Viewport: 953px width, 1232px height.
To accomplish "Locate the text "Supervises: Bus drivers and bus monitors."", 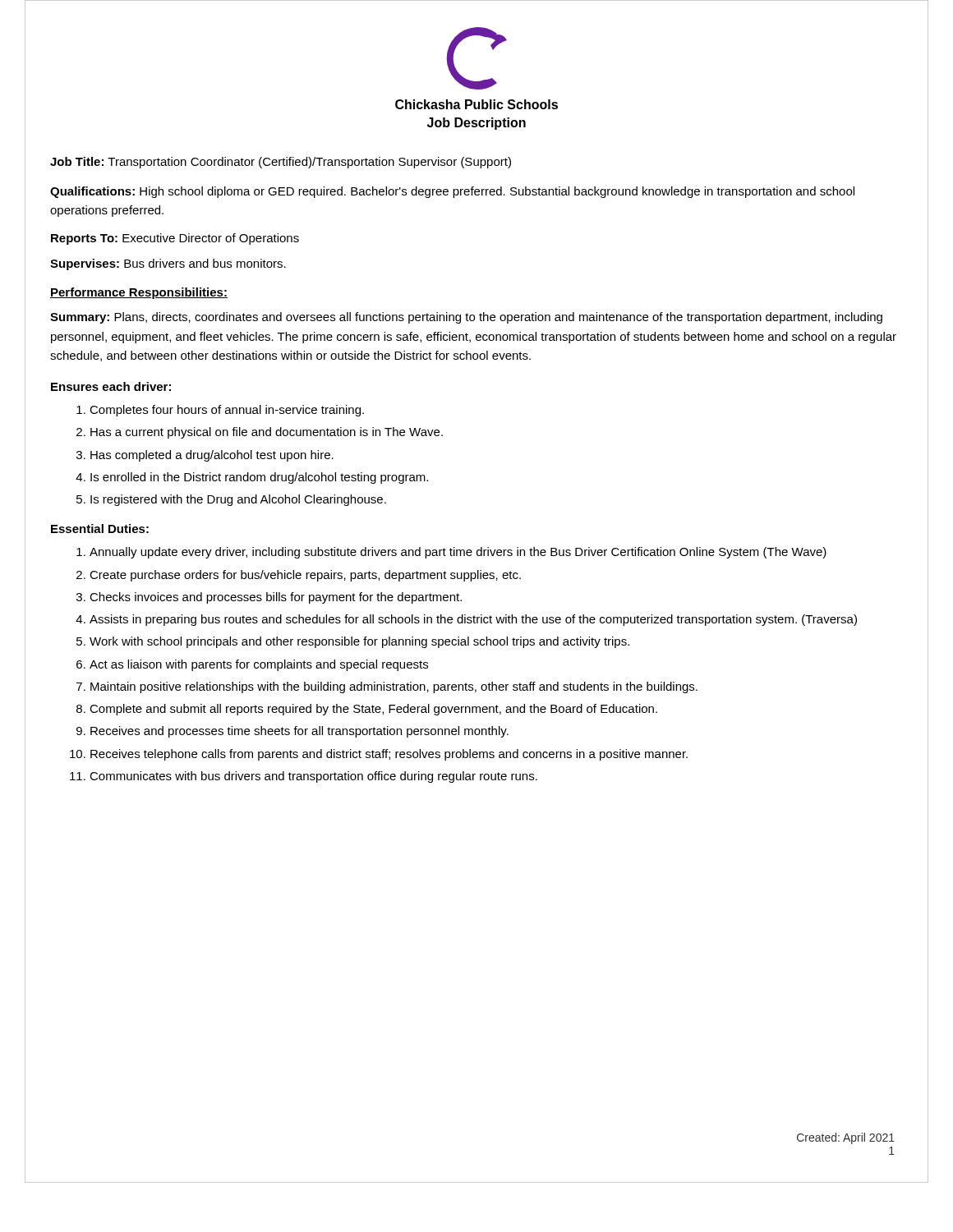I will (x=168, y=263).
